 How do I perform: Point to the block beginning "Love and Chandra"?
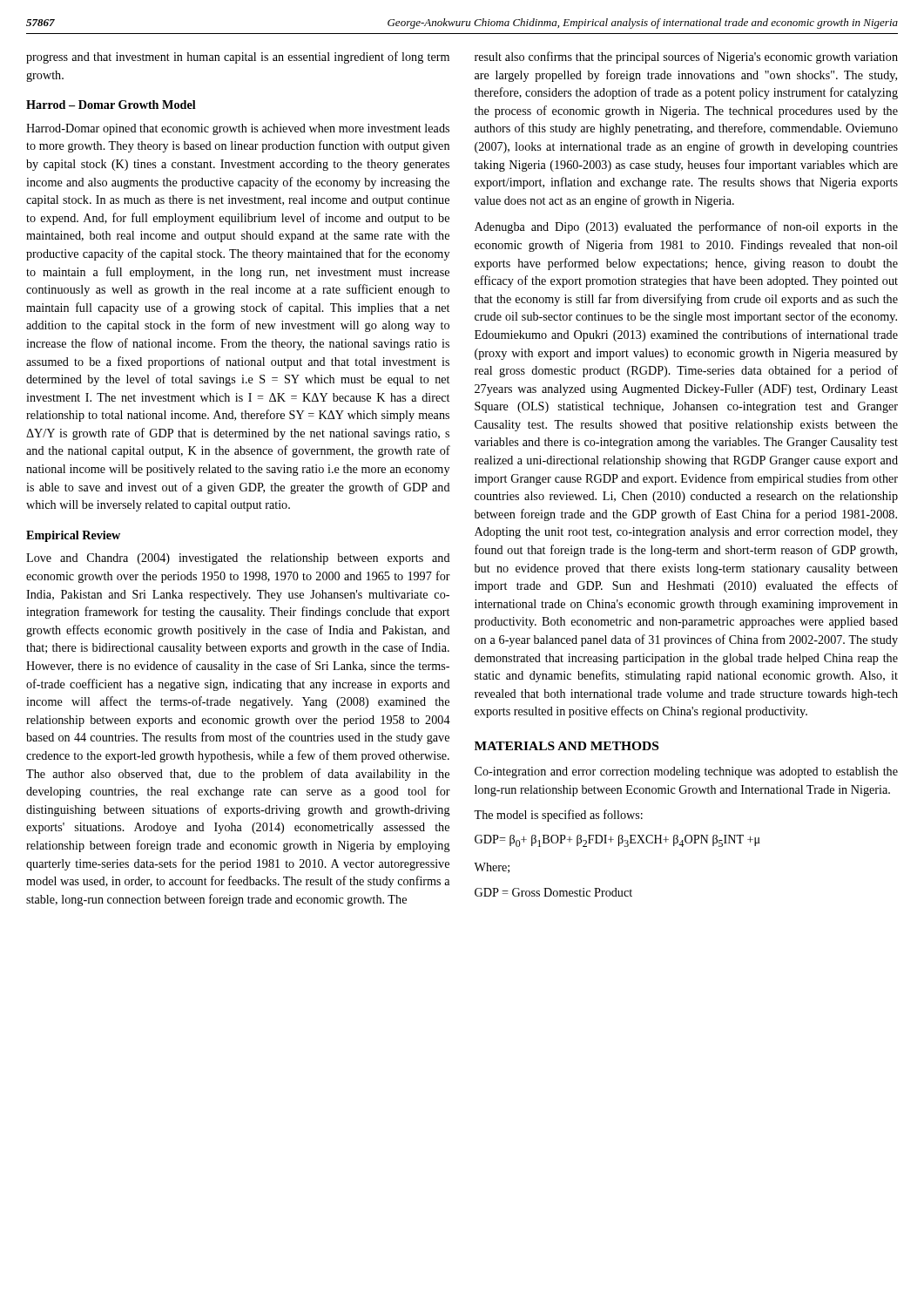point(238,729)
